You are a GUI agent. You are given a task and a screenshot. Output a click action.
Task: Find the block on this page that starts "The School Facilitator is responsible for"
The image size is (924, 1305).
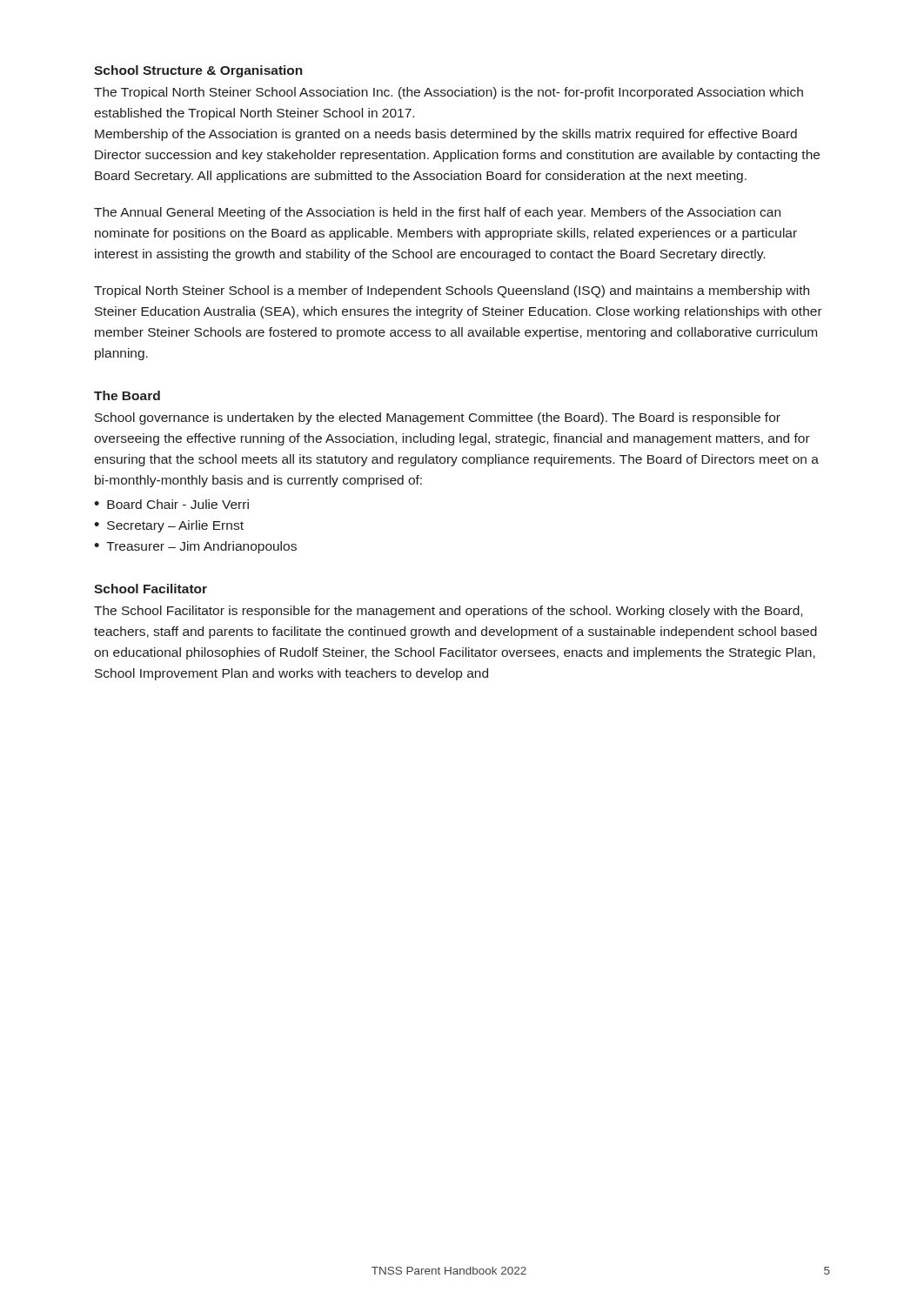462,642
